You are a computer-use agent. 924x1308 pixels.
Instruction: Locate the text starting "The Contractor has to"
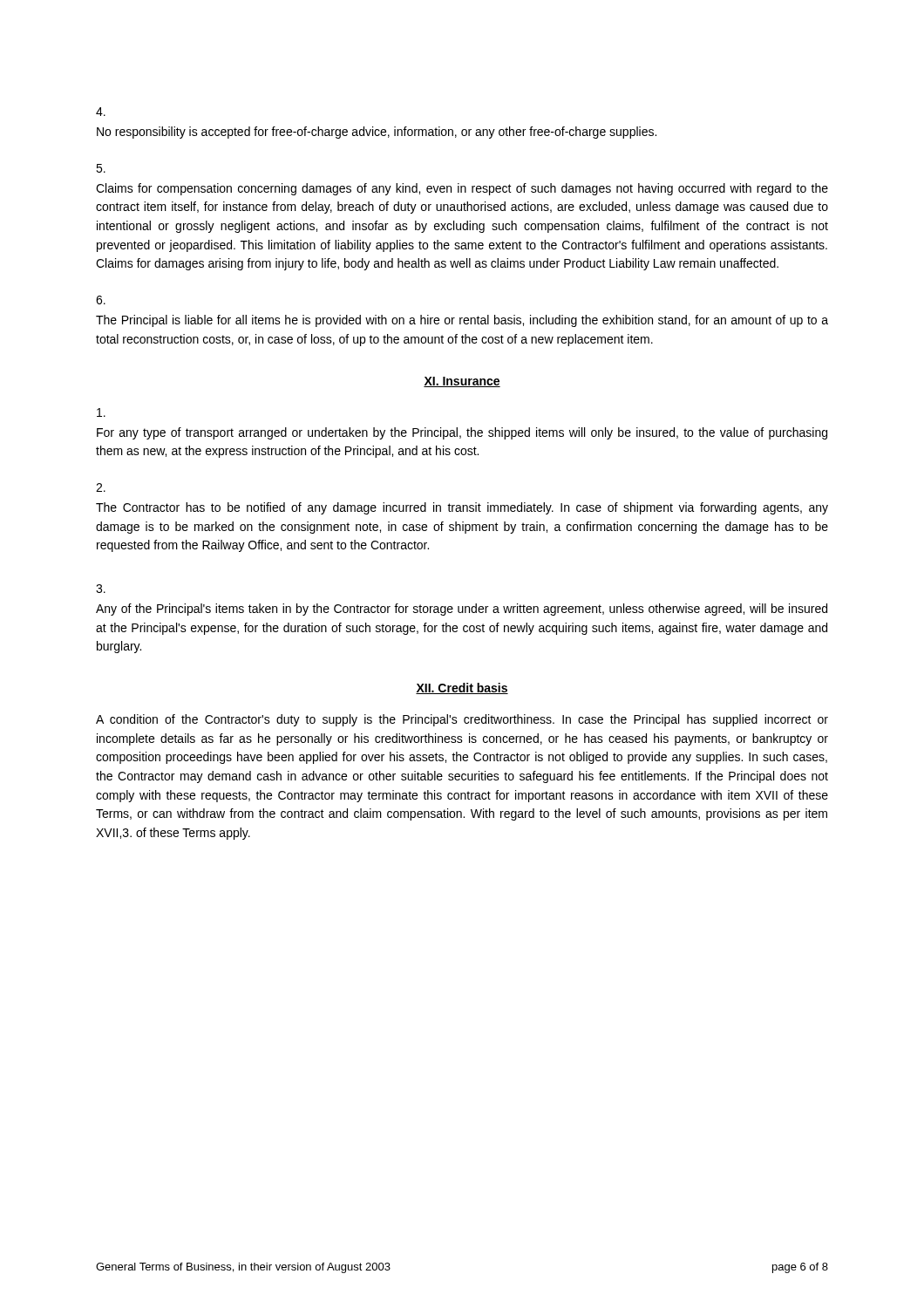(x=462, y=526)
